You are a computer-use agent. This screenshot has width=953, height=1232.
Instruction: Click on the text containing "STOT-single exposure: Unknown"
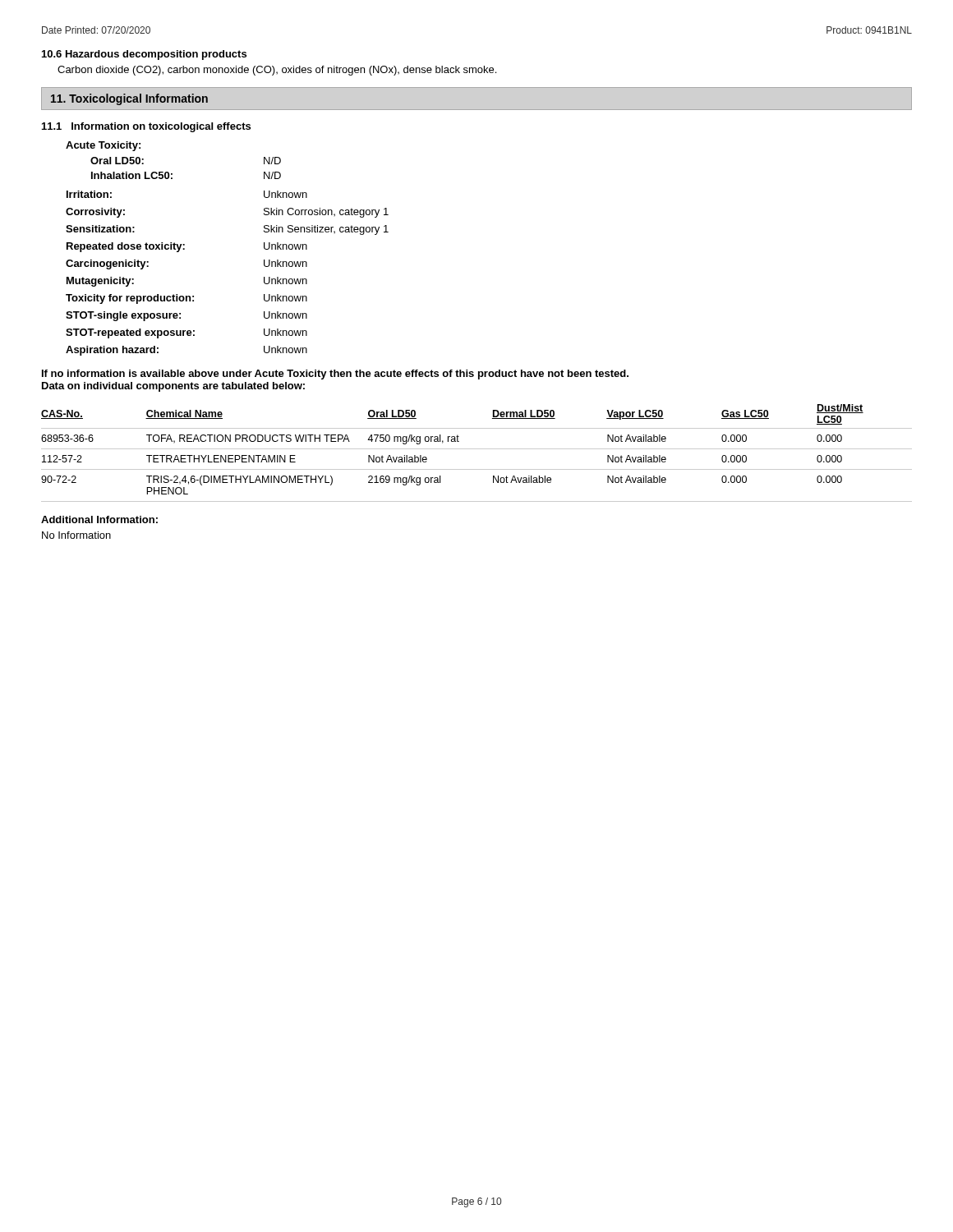pyautogui.click(x=187, y=315)
